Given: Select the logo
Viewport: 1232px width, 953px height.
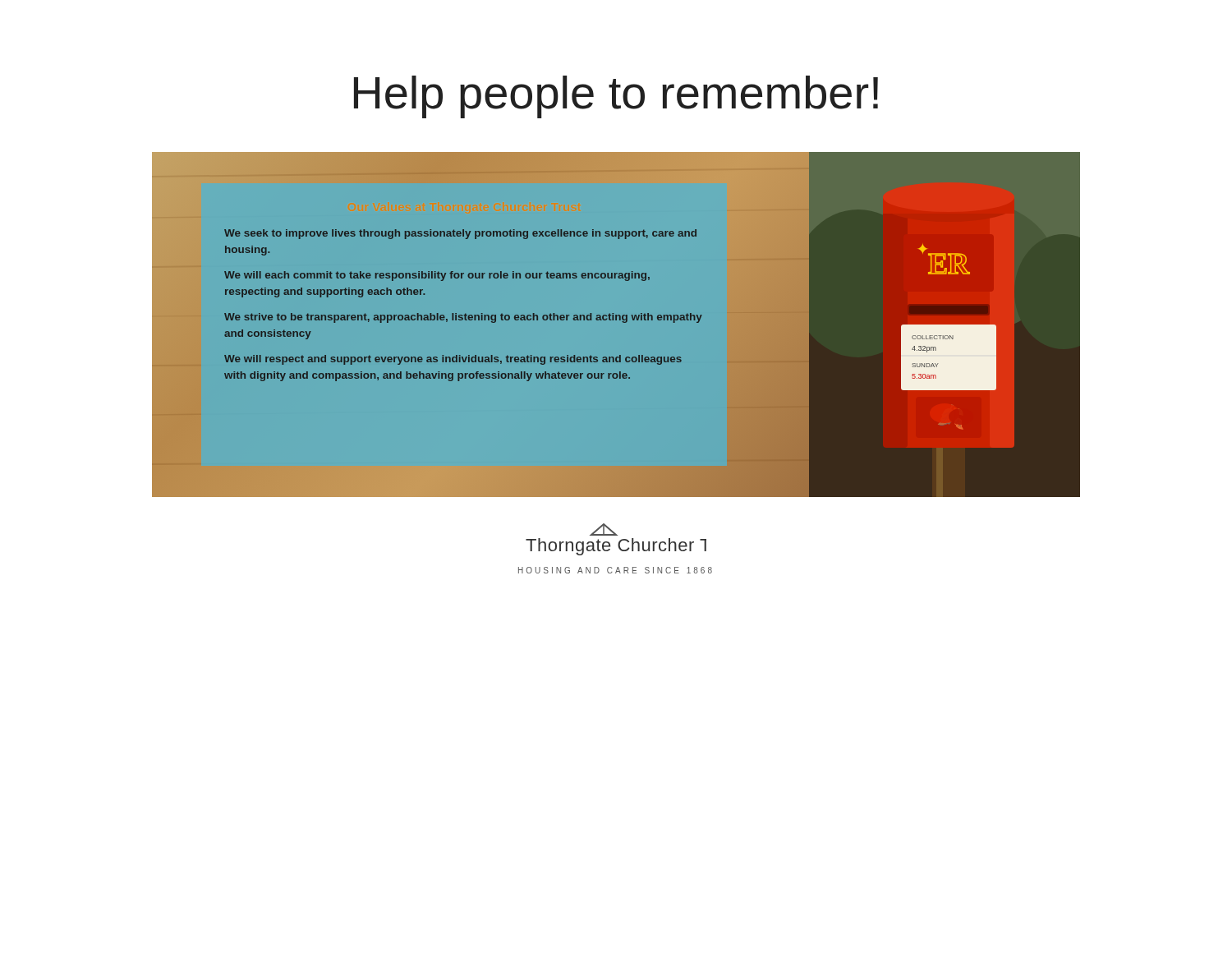Looking at the screenshot, I should tap(616, 548).
